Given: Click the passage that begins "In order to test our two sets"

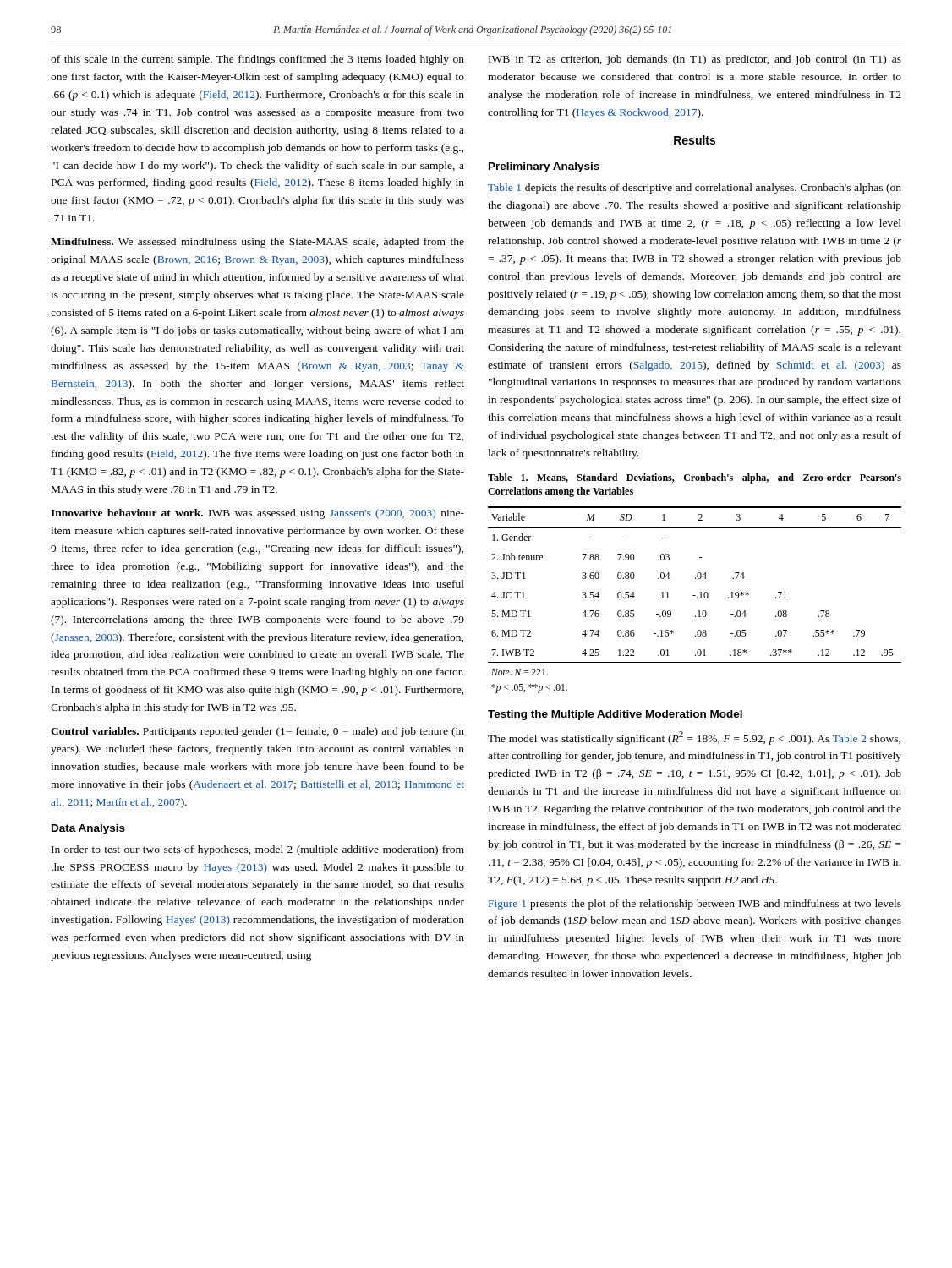Looking at the screenshot, I should (x=257, y=903).
